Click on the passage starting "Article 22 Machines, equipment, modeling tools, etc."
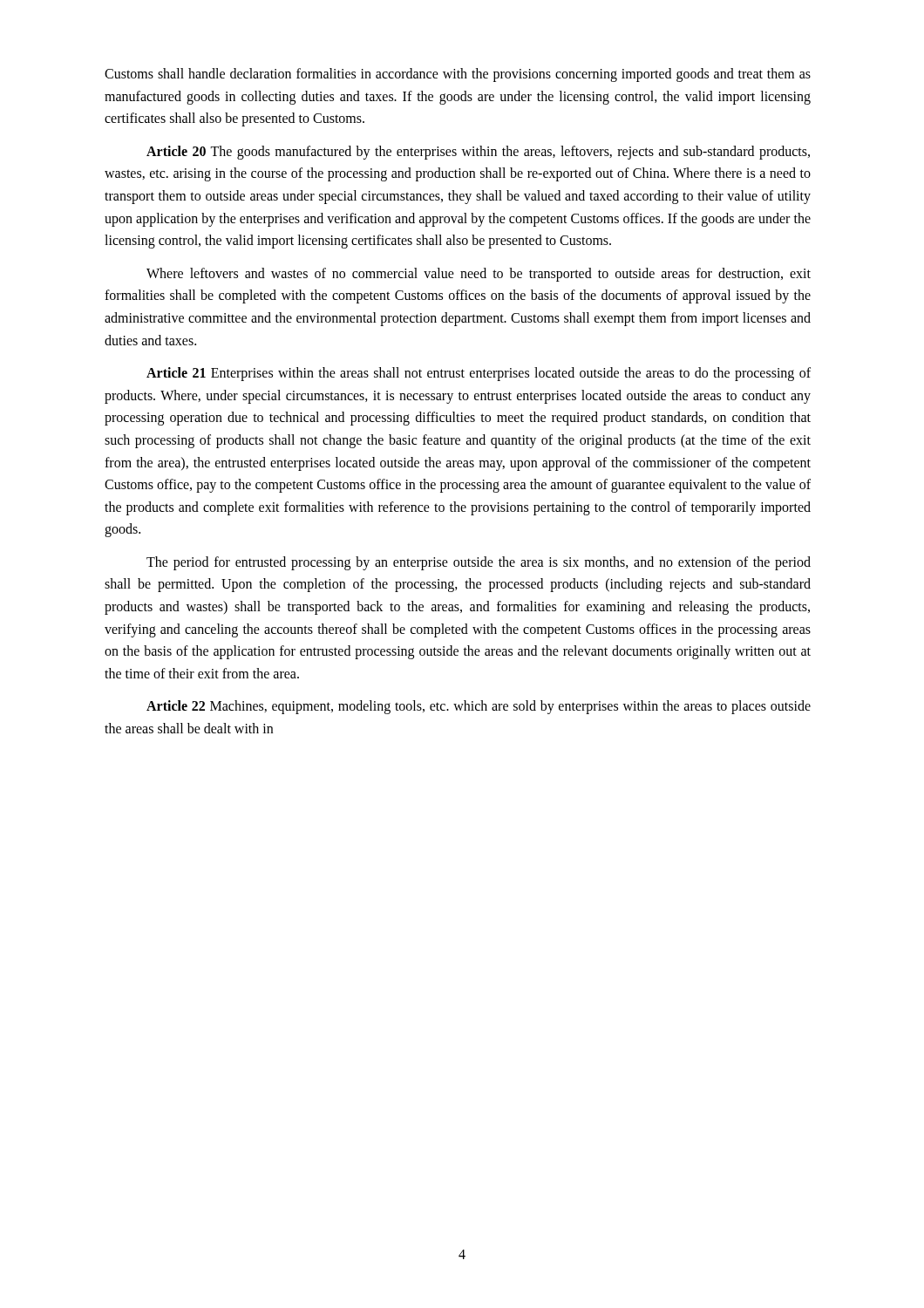 coord(458,718)
